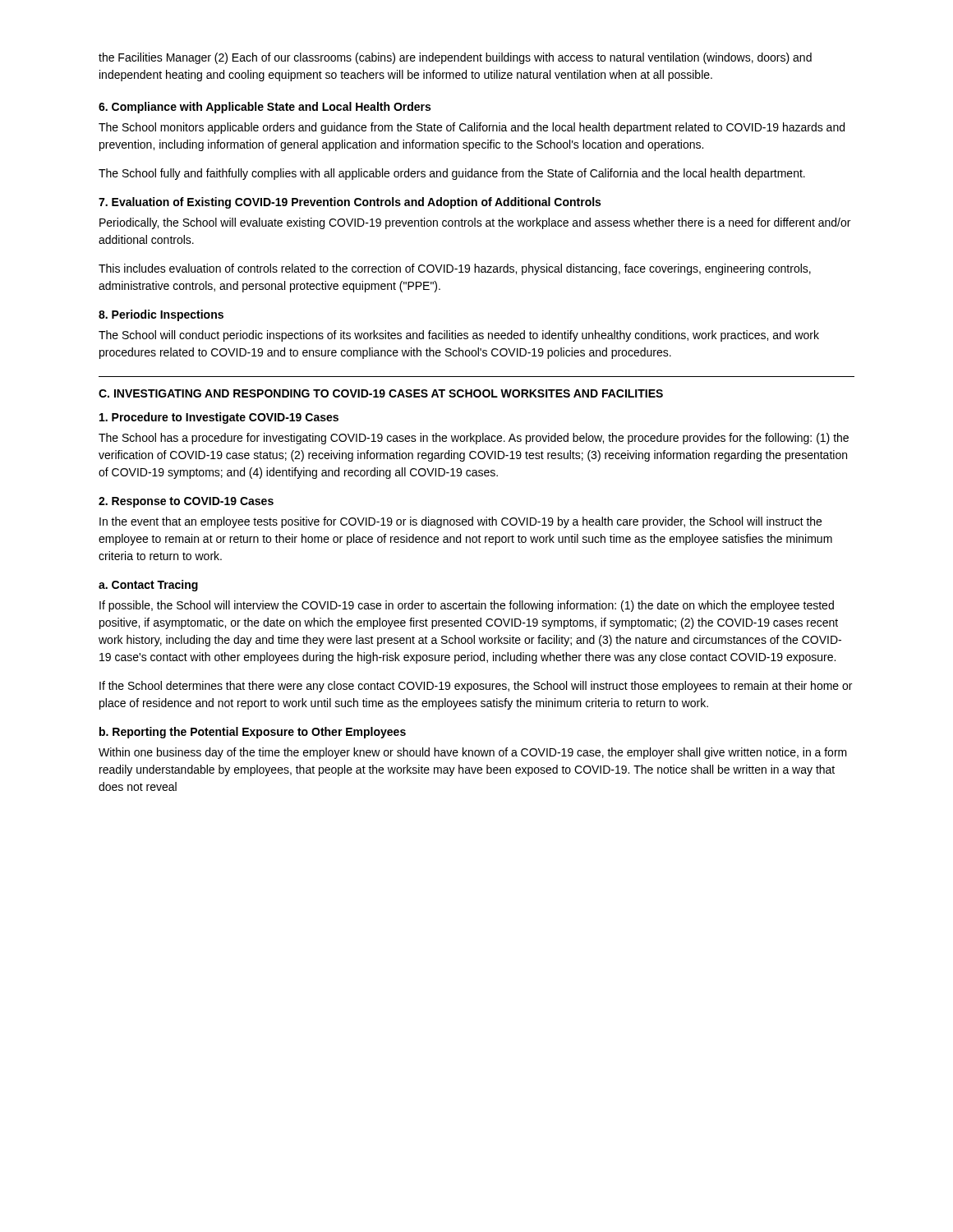Find the section header that reads "b. Reporting the Potential"
The width and height of the screenshot is (953, 1232).
coord(253,733)
